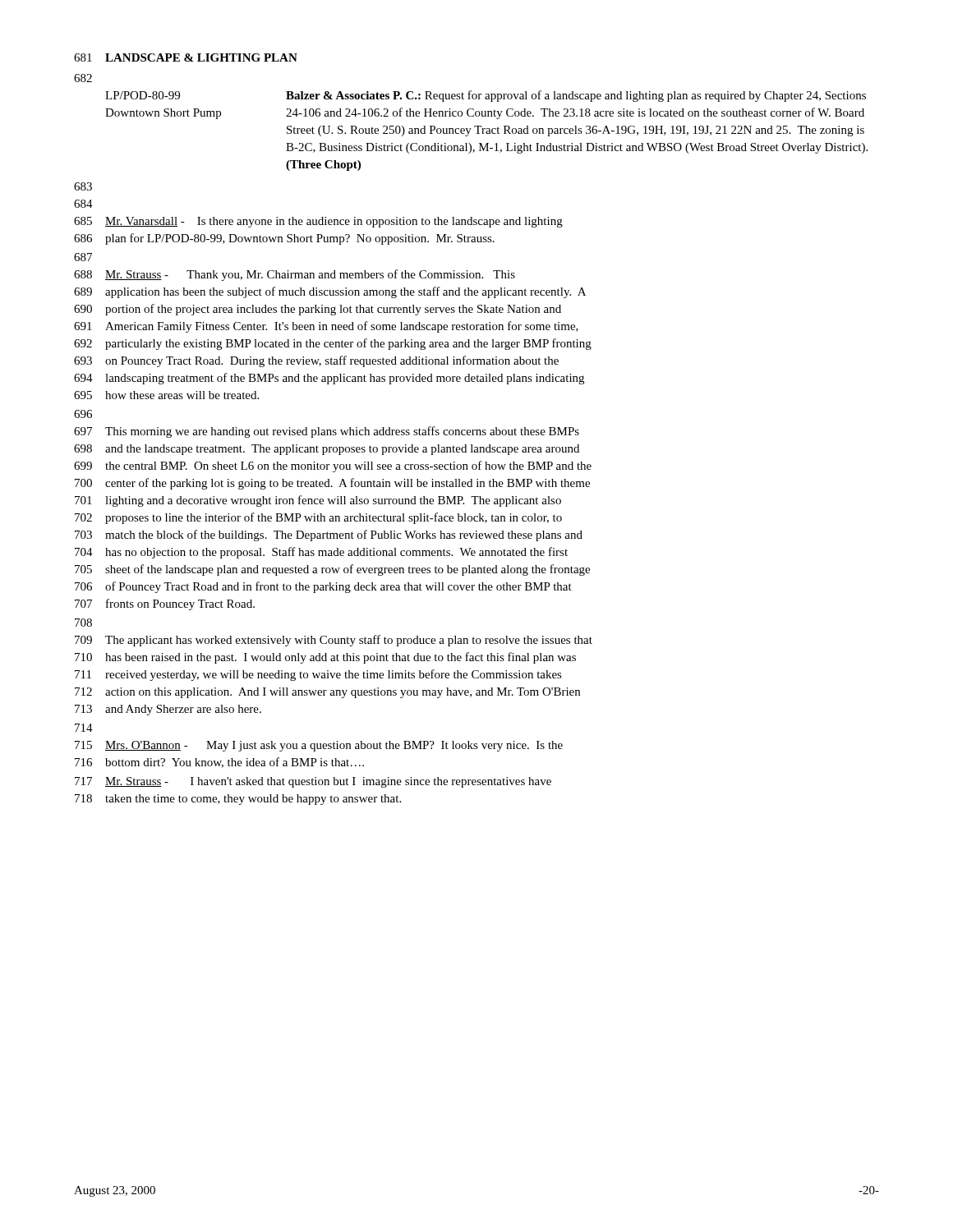953x1232 pixels.
Task: Click the passage that begins "717Mr. Strauss - I haven't"
Action: tap(476, 790)
